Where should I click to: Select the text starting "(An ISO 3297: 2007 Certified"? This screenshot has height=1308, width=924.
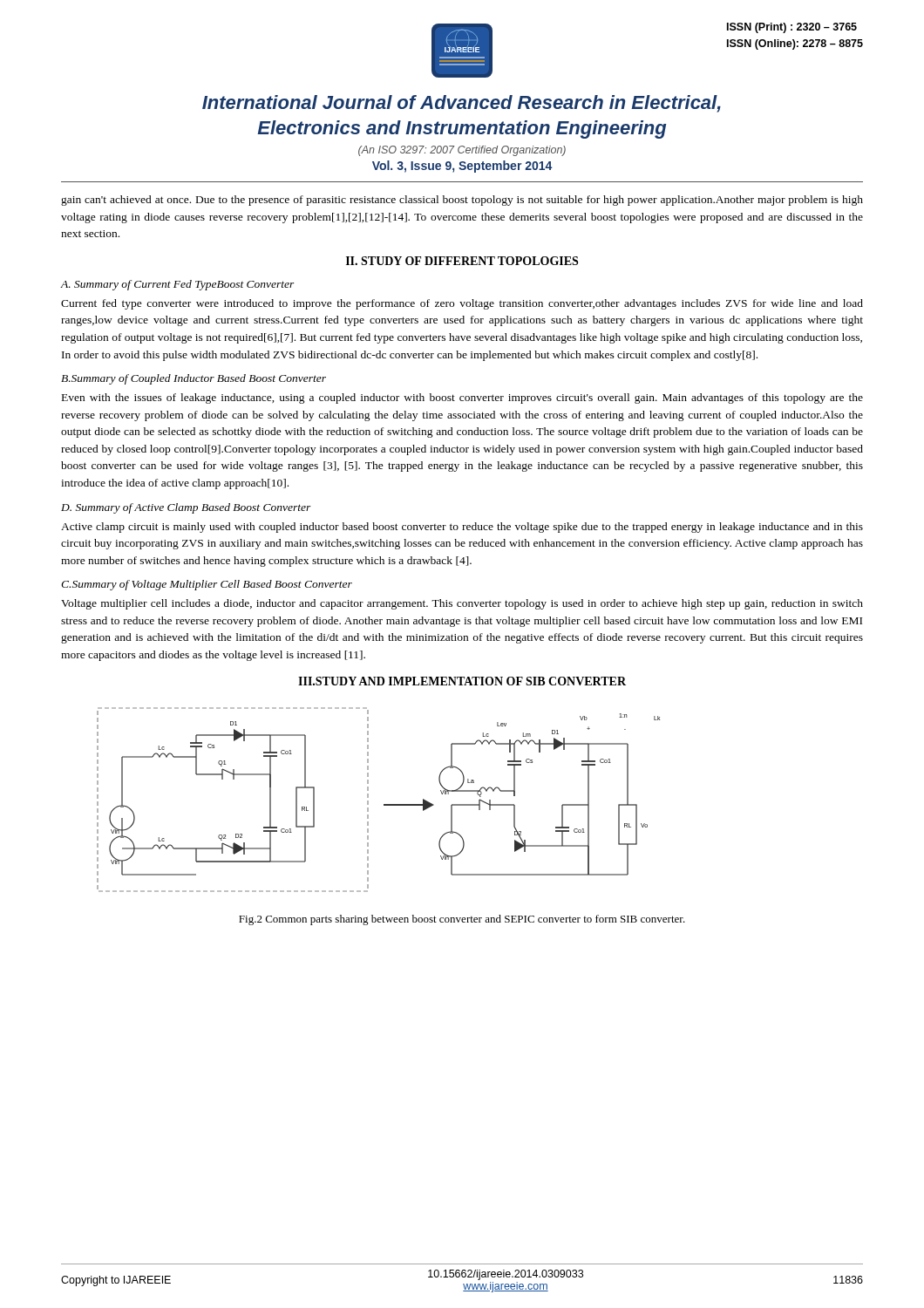coord(462,150)
